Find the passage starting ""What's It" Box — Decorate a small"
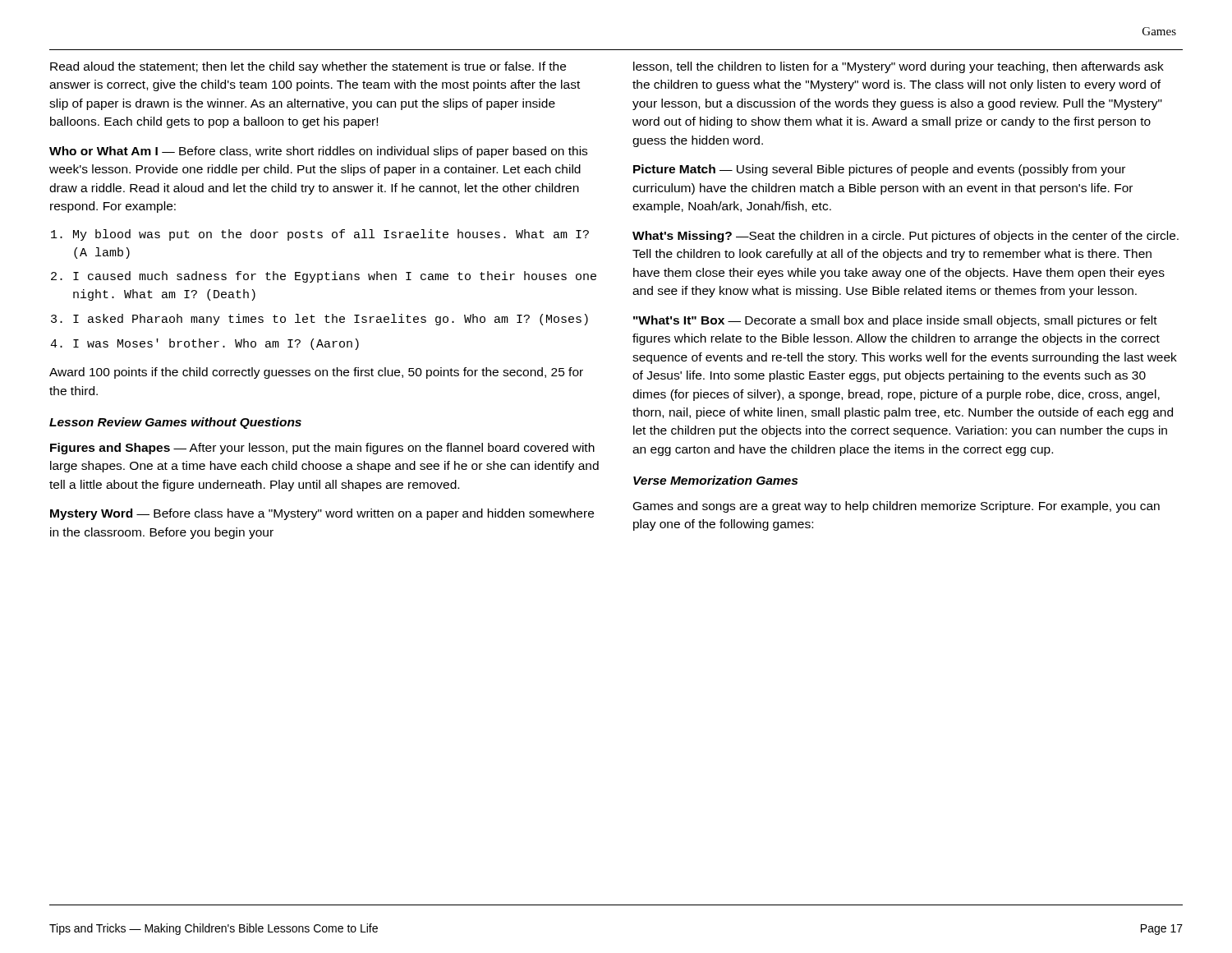1232x953 pixels. tap(905, 384)
